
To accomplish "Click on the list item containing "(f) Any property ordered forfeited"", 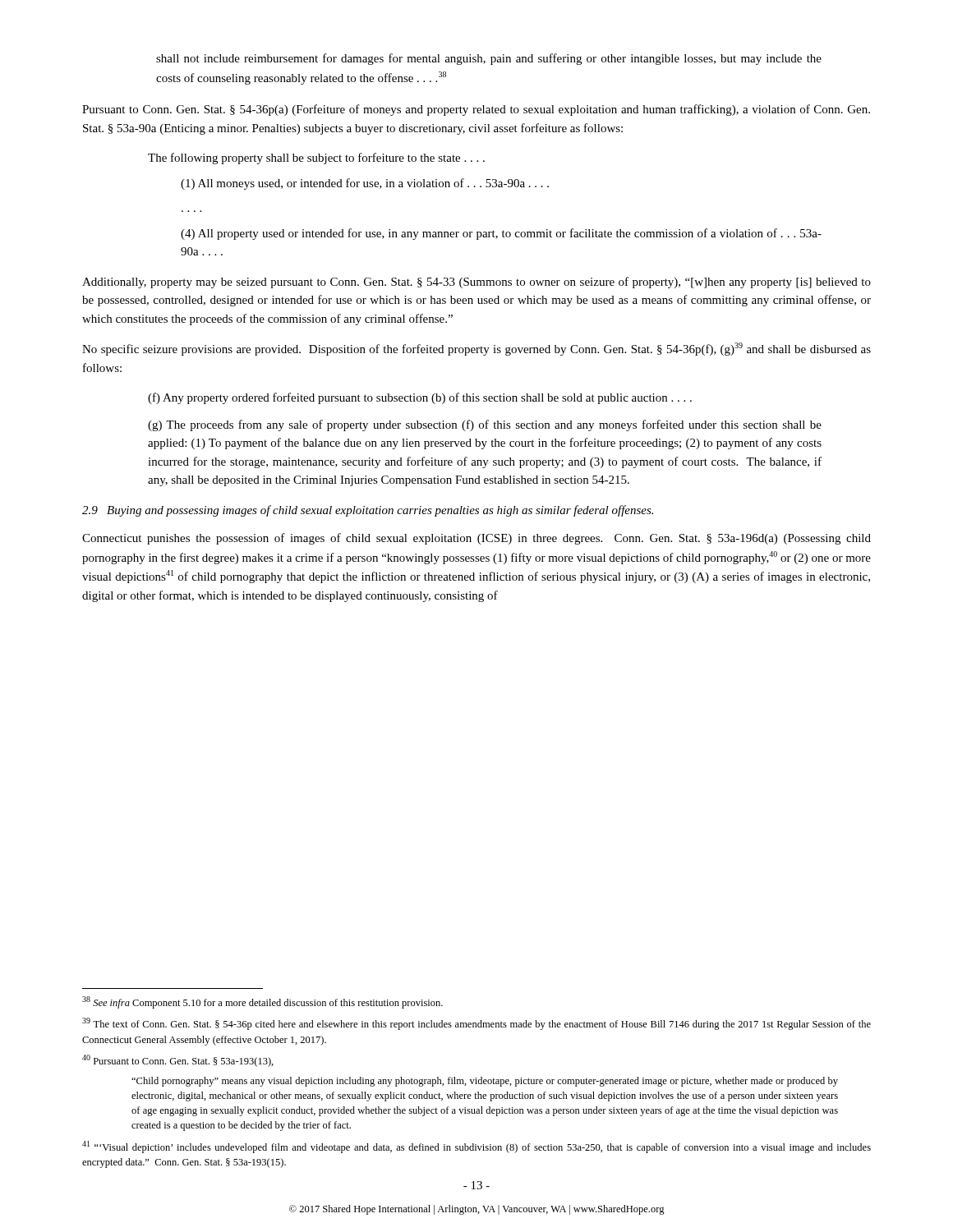I will click(485, 398).
